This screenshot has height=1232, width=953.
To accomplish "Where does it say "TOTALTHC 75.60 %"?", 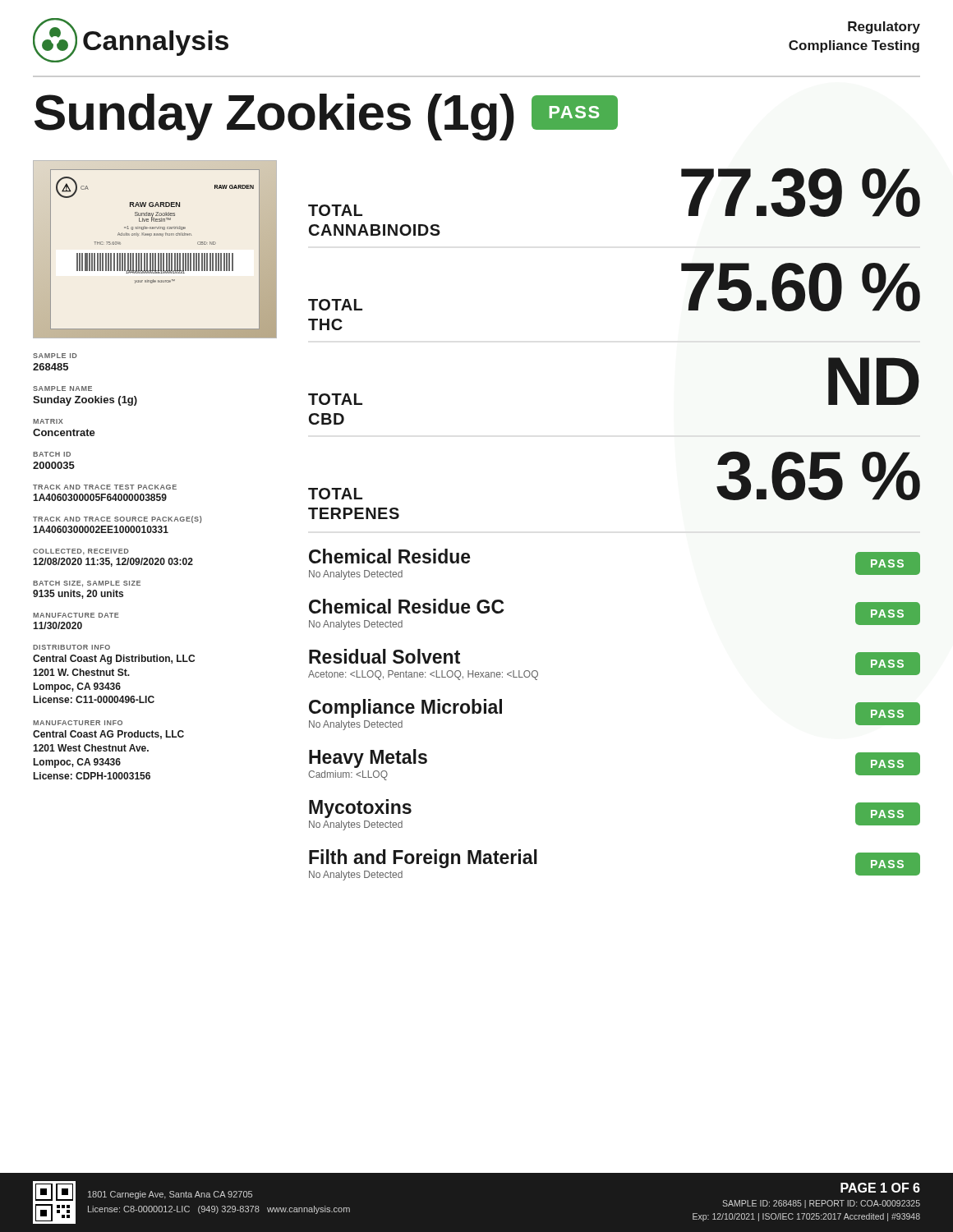I will click(341, 299).
